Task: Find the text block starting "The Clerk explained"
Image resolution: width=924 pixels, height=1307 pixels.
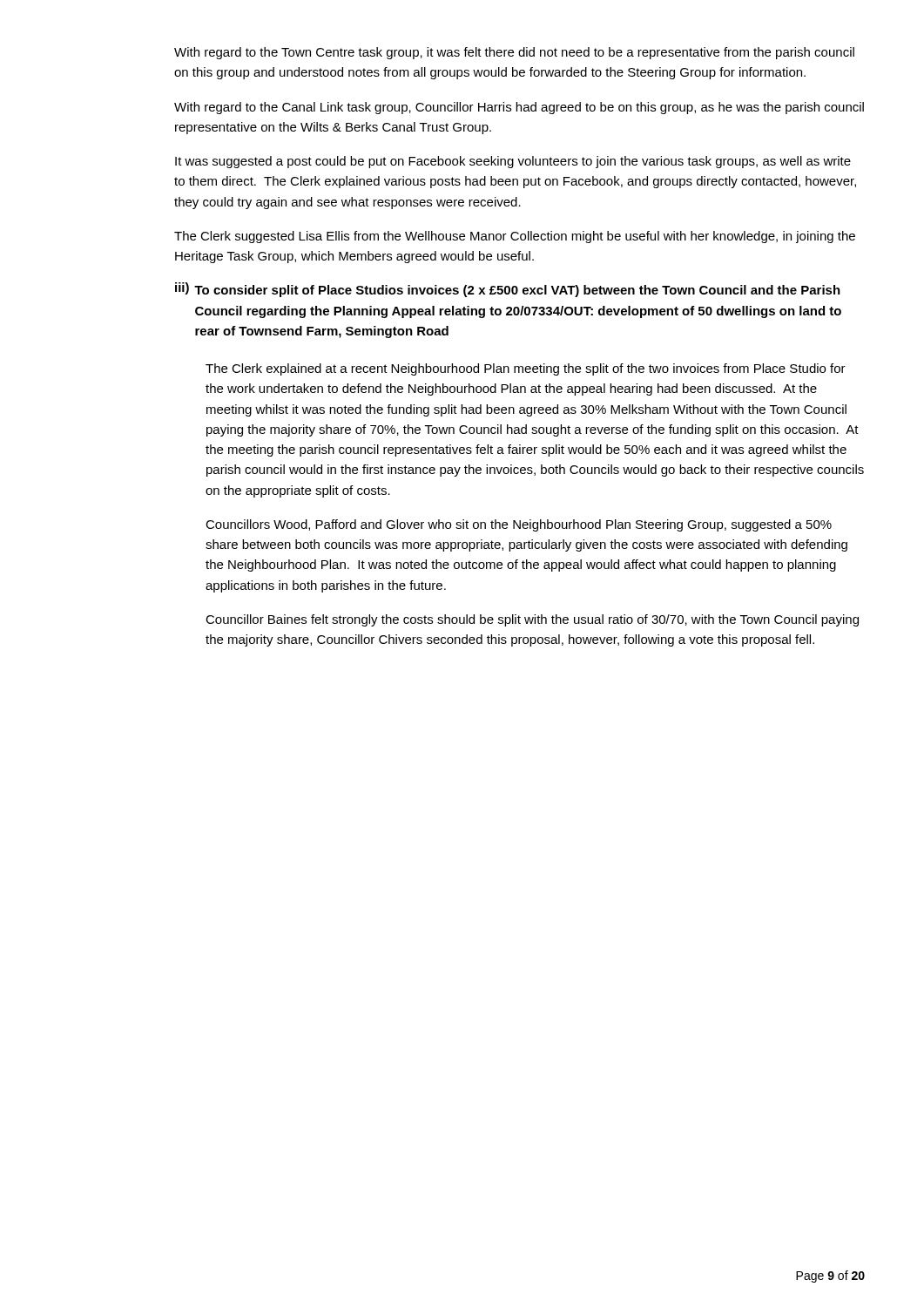Action: [535, 429]
